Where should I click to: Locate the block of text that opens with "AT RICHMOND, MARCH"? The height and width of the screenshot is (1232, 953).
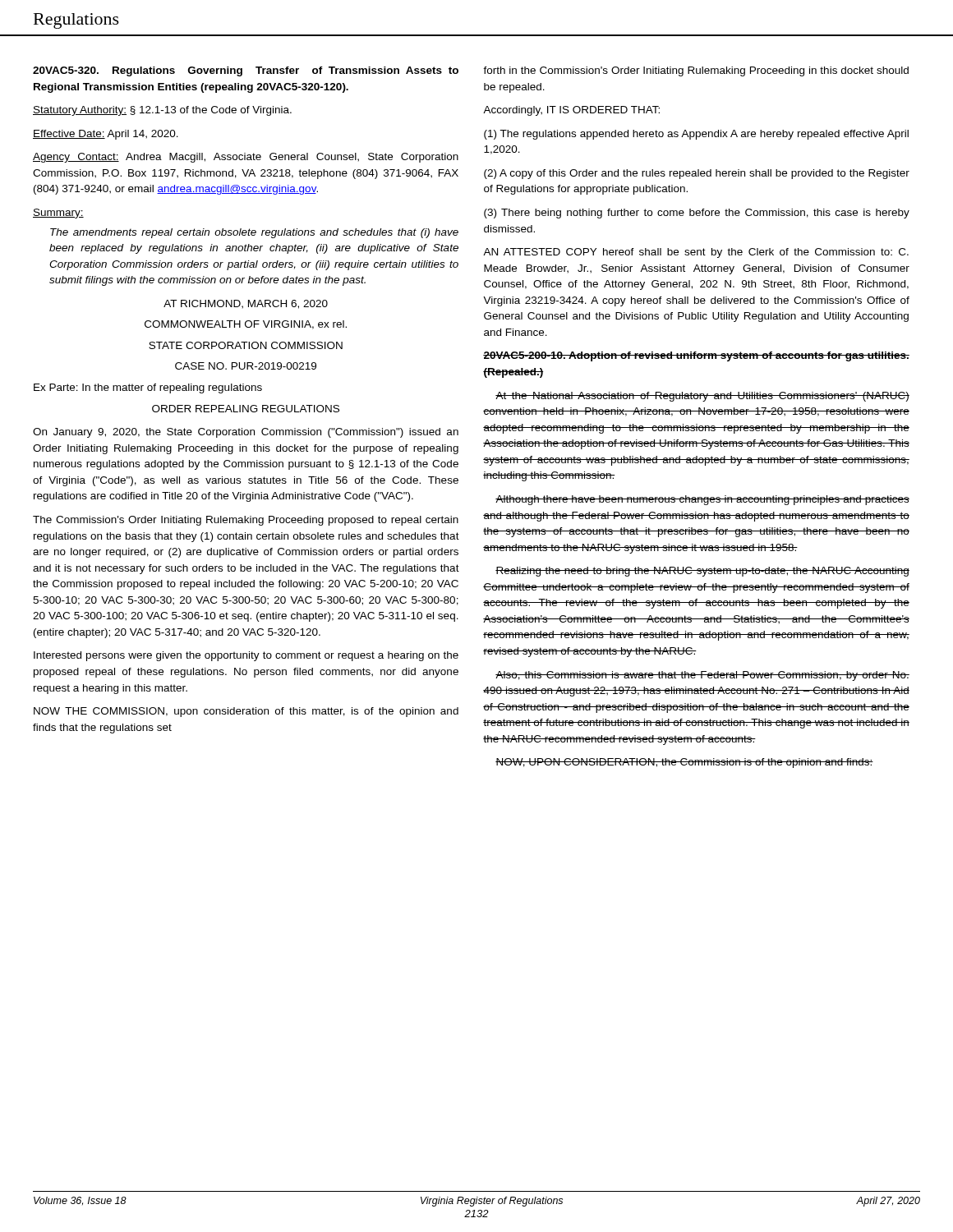coord(246,303)
